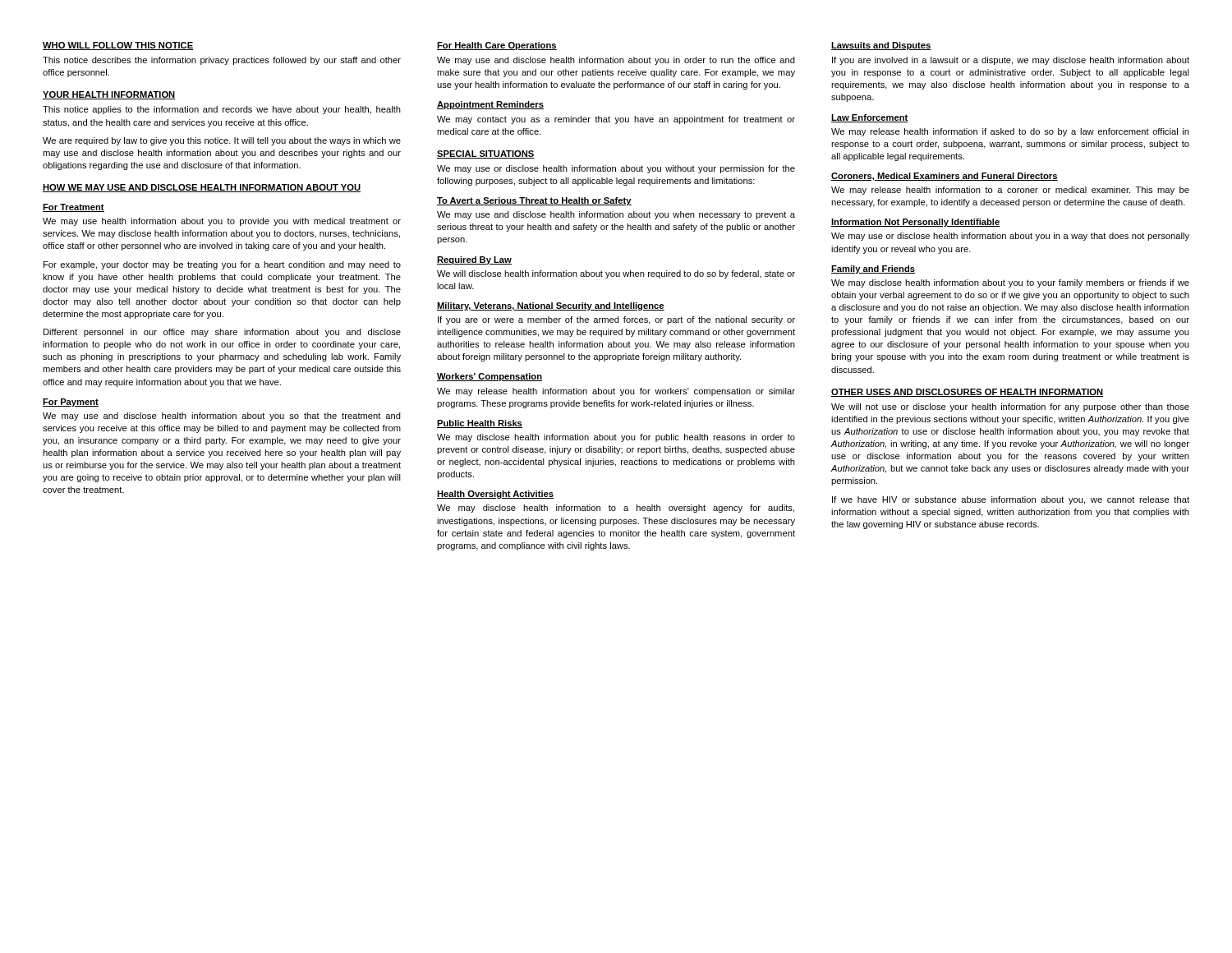Click on the region starting "We may contact you as a reminder that"
Viewport: 1232px width, 953px height.
(x=616, y=125)
